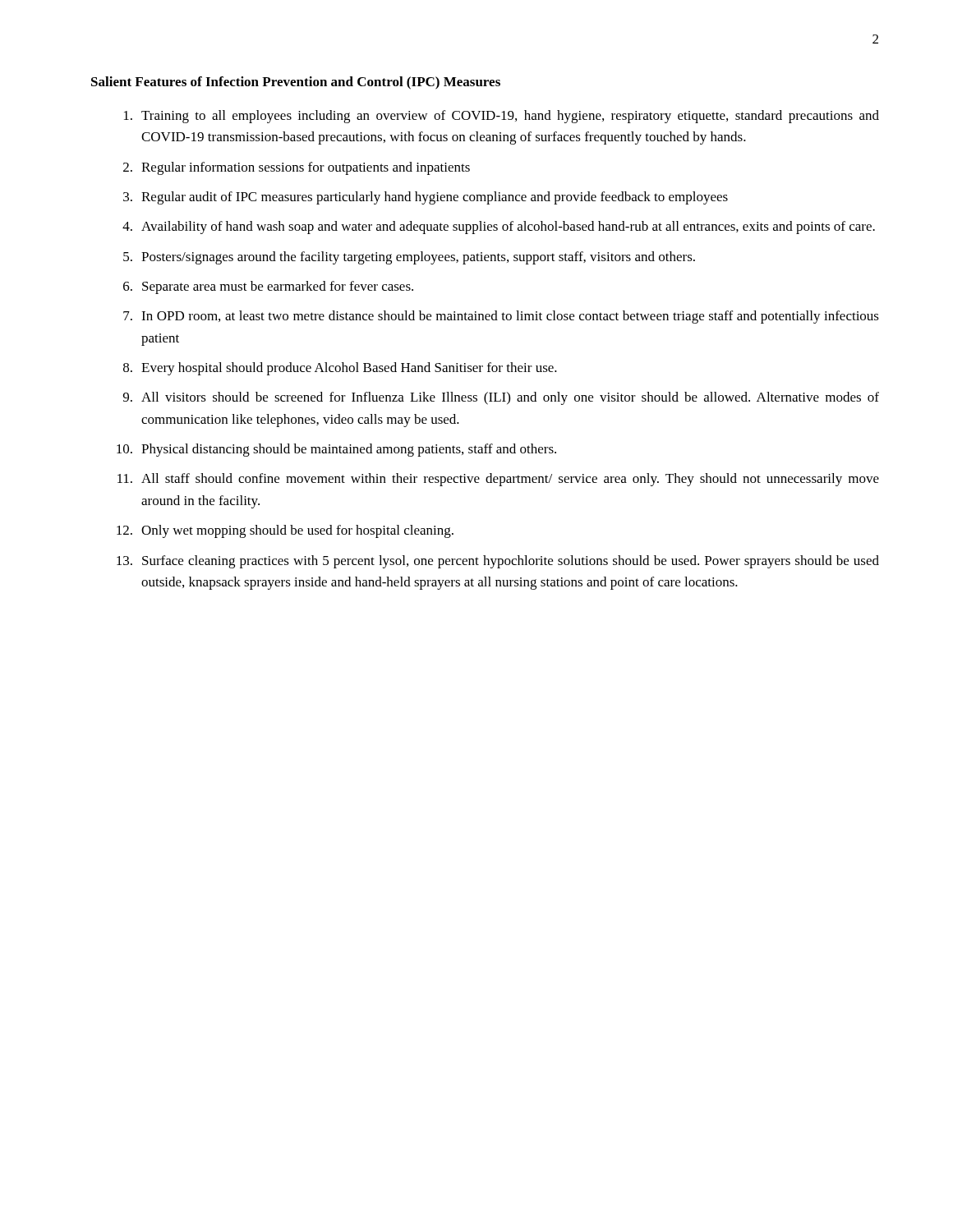Click on the section header that reads "Salient Features of Infection Prevention and Control"
953x1232 pixels.
point(295,82)
